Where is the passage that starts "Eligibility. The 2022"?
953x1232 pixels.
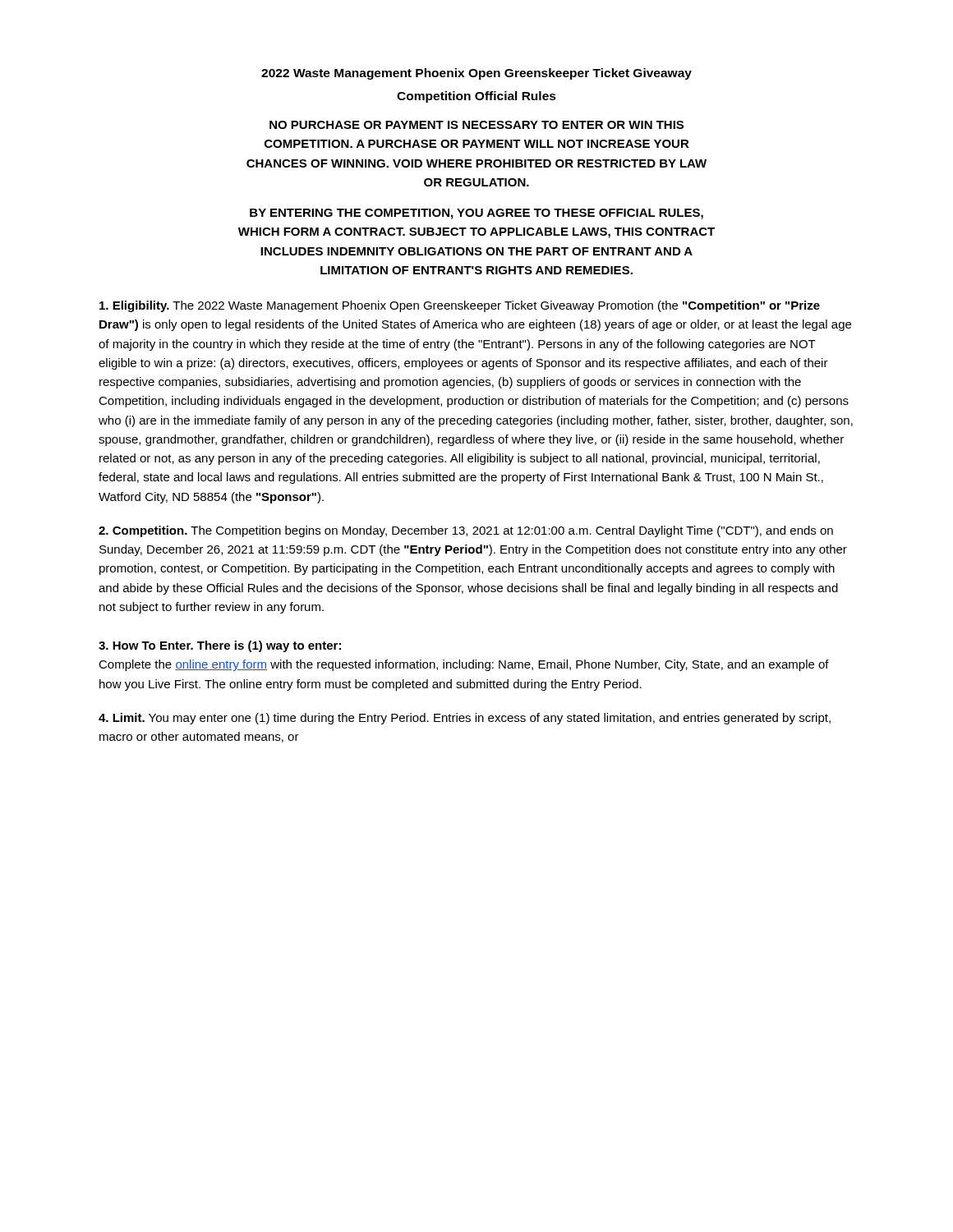(476, 401)
